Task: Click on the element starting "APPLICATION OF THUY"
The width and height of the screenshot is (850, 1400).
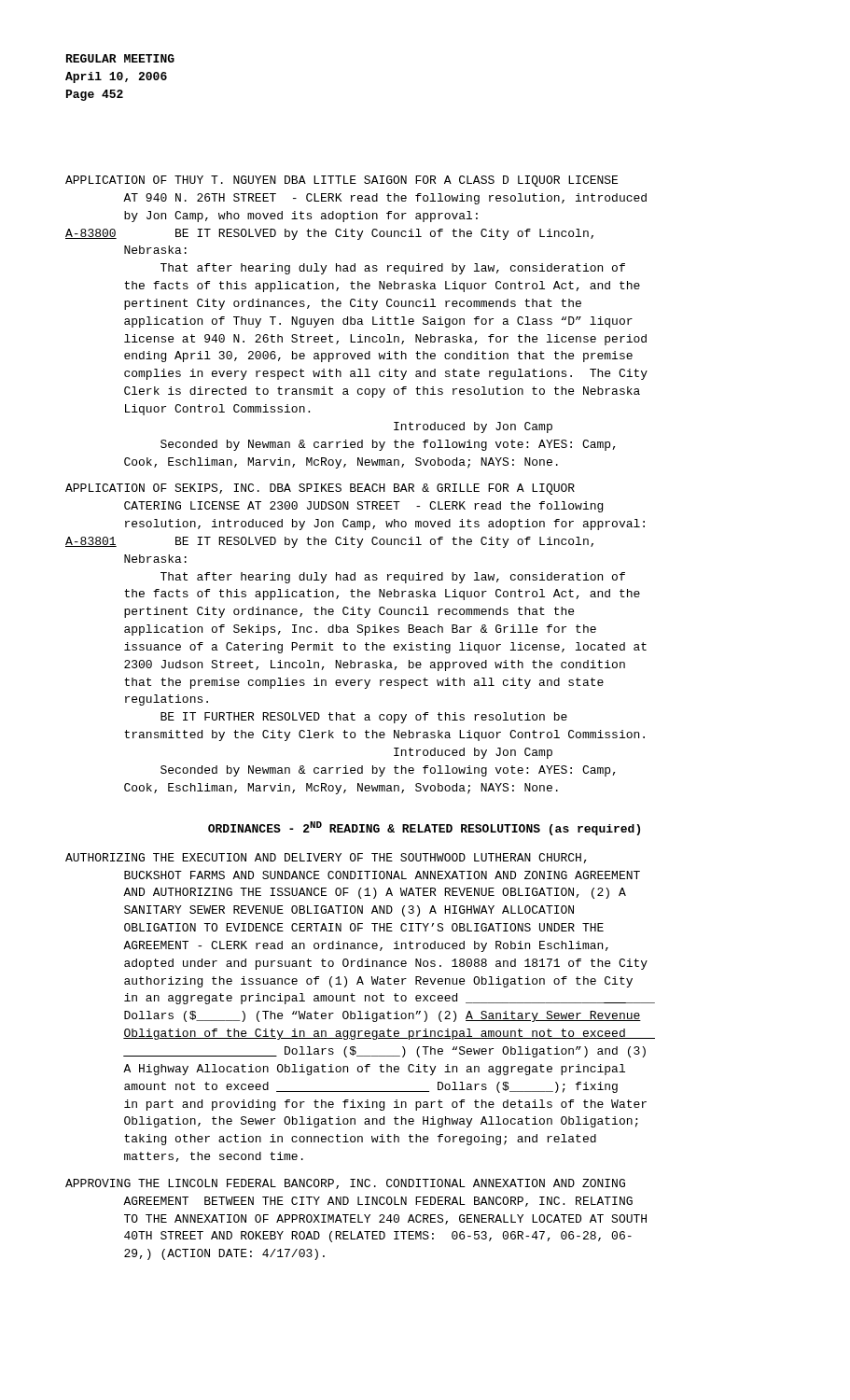Action: (425, 322)
